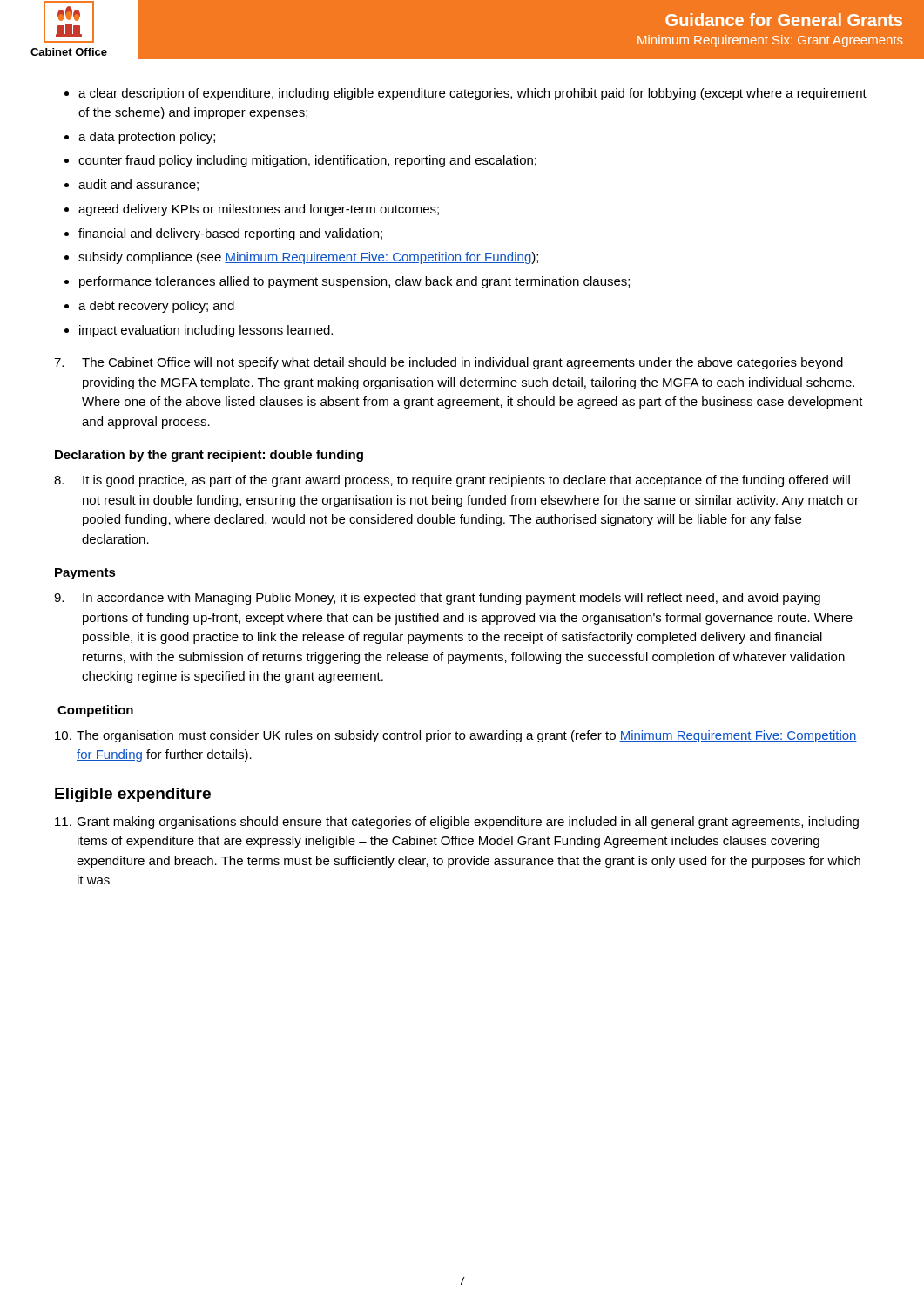Click on the text block that reads "It is good practice, as part of"

click(x=462, y=510)
